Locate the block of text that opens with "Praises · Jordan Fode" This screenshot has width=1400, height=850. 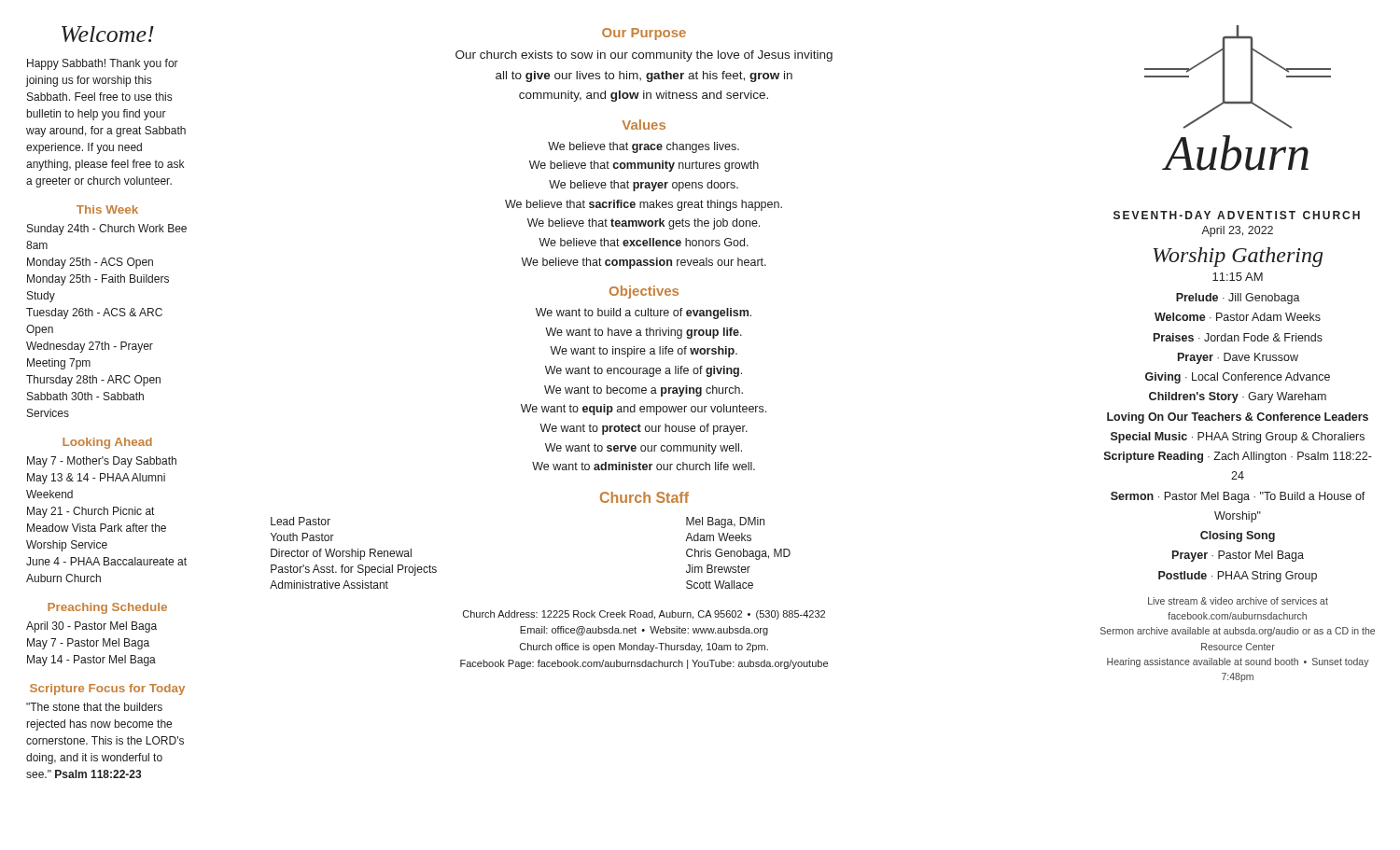point(1238,337)
